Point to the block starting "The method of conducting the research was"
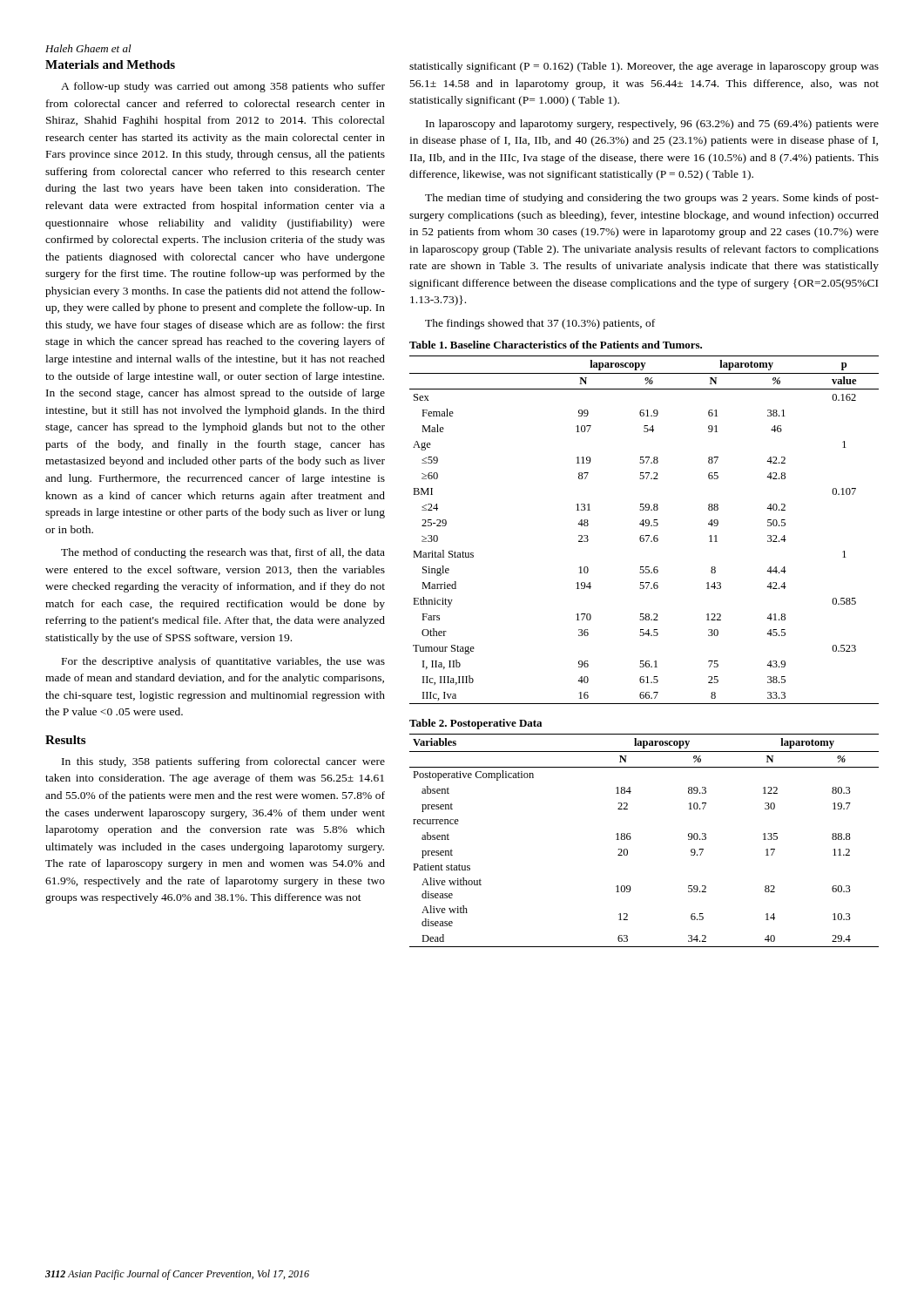The width and height of the screenshot is (924, 1307). 215,595
